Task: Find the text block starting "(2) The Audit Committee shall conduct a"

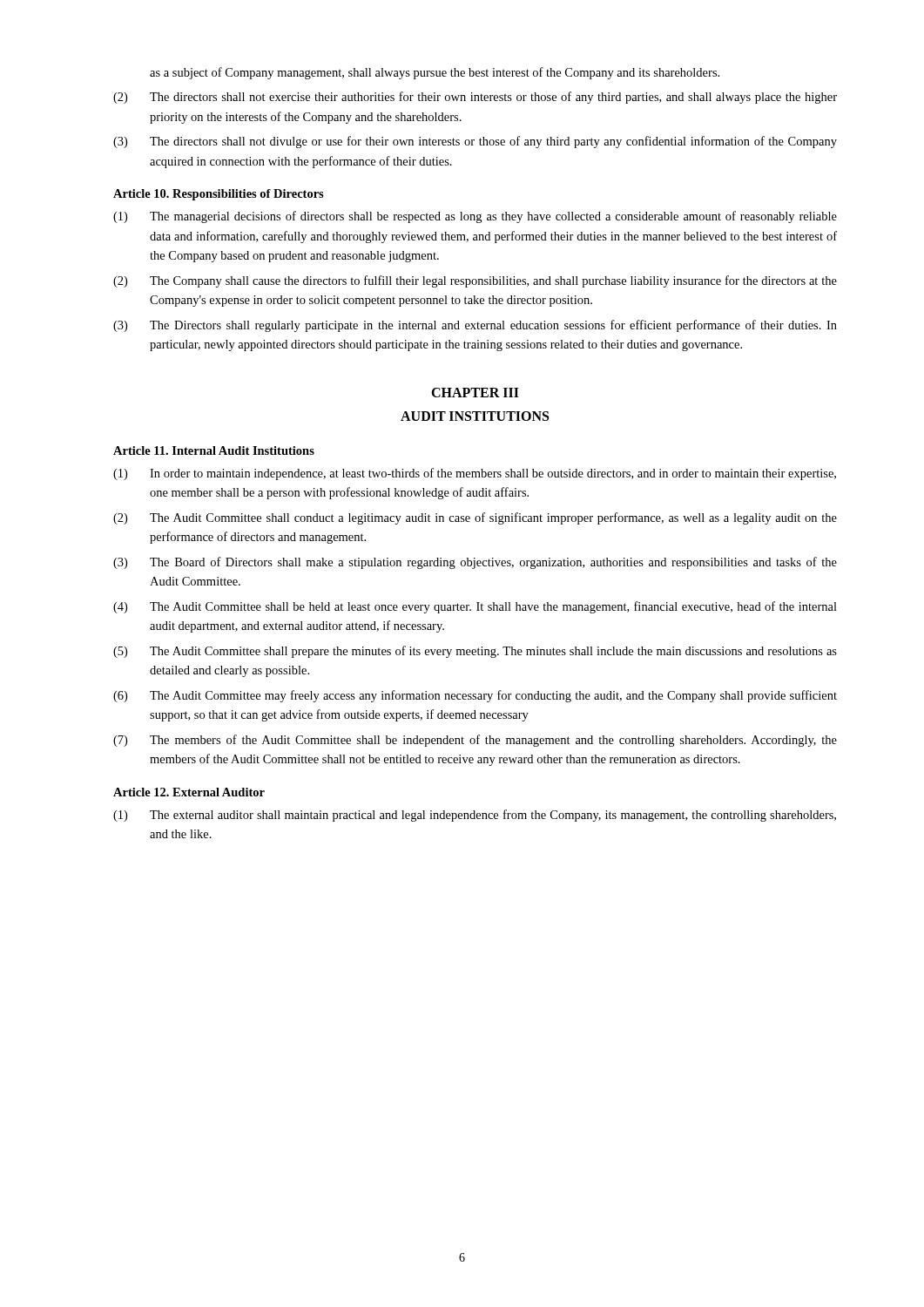Action: pos(475,528)
